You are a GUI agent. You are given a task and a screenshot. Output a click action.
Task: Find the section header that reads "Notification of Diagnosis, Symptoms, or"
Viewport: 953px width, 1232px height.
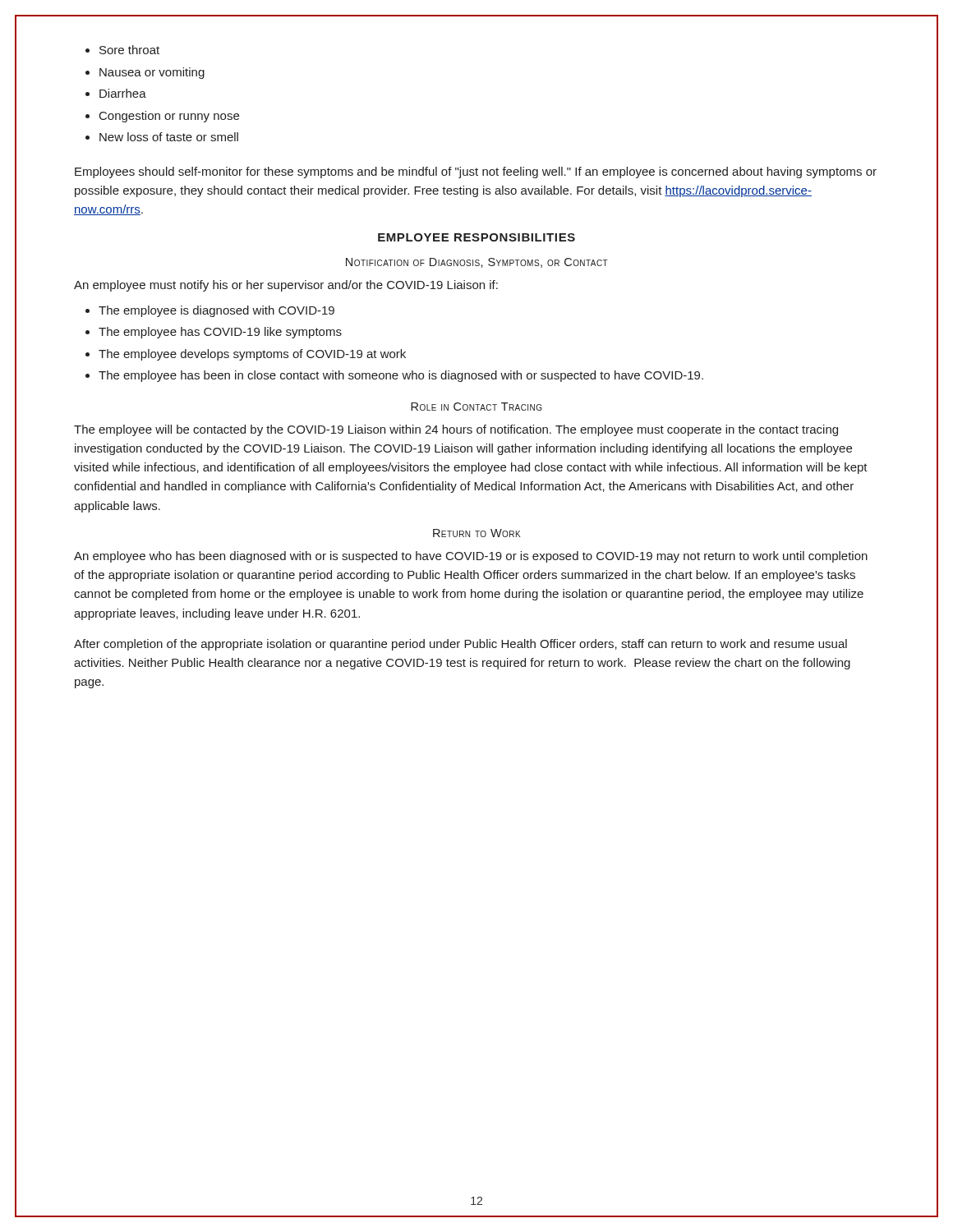(x=476, y=262)
